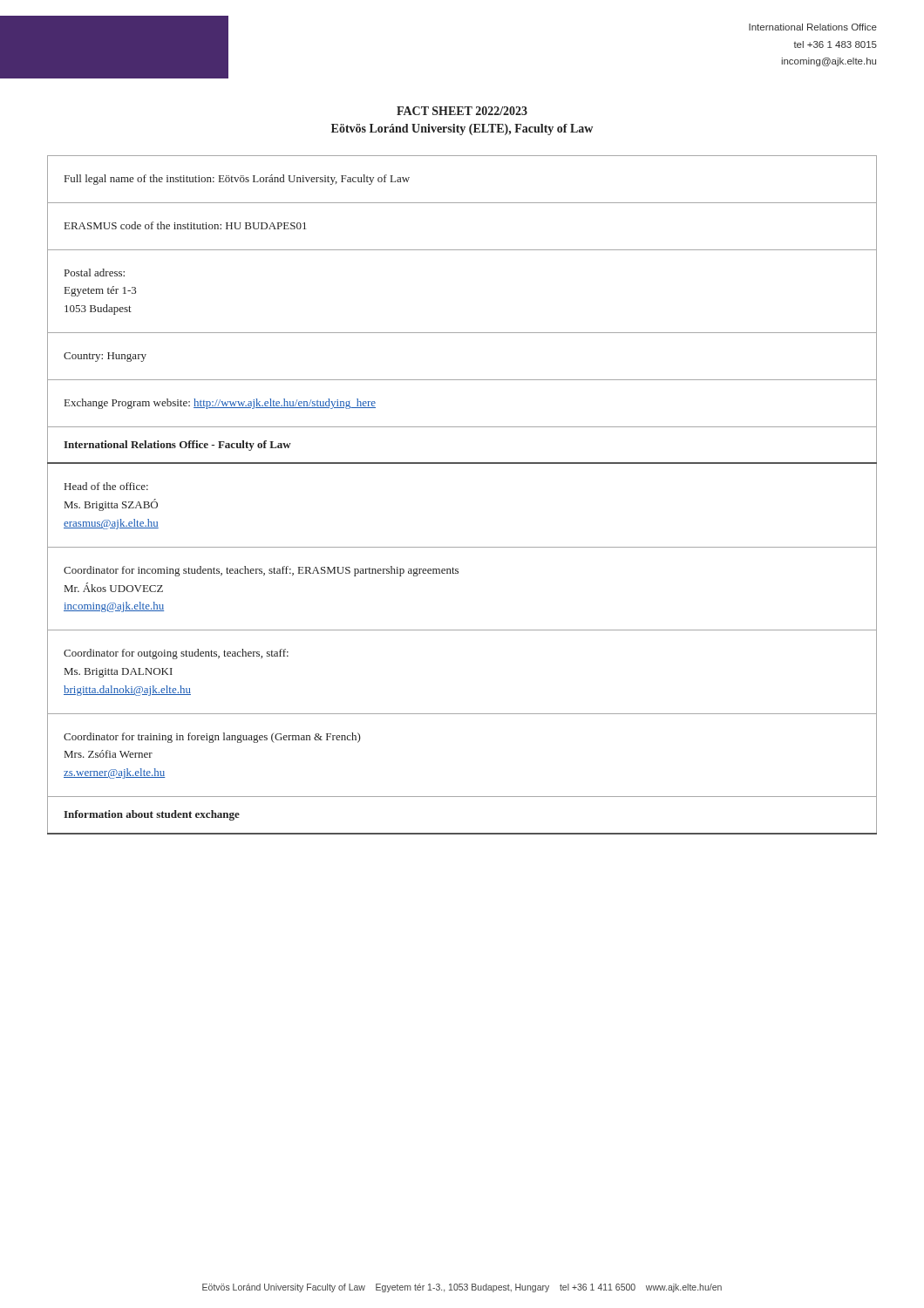Locate the title that says "Eötvös Loránd University (ELTE), Faculty of"

[x=462, y=129]
